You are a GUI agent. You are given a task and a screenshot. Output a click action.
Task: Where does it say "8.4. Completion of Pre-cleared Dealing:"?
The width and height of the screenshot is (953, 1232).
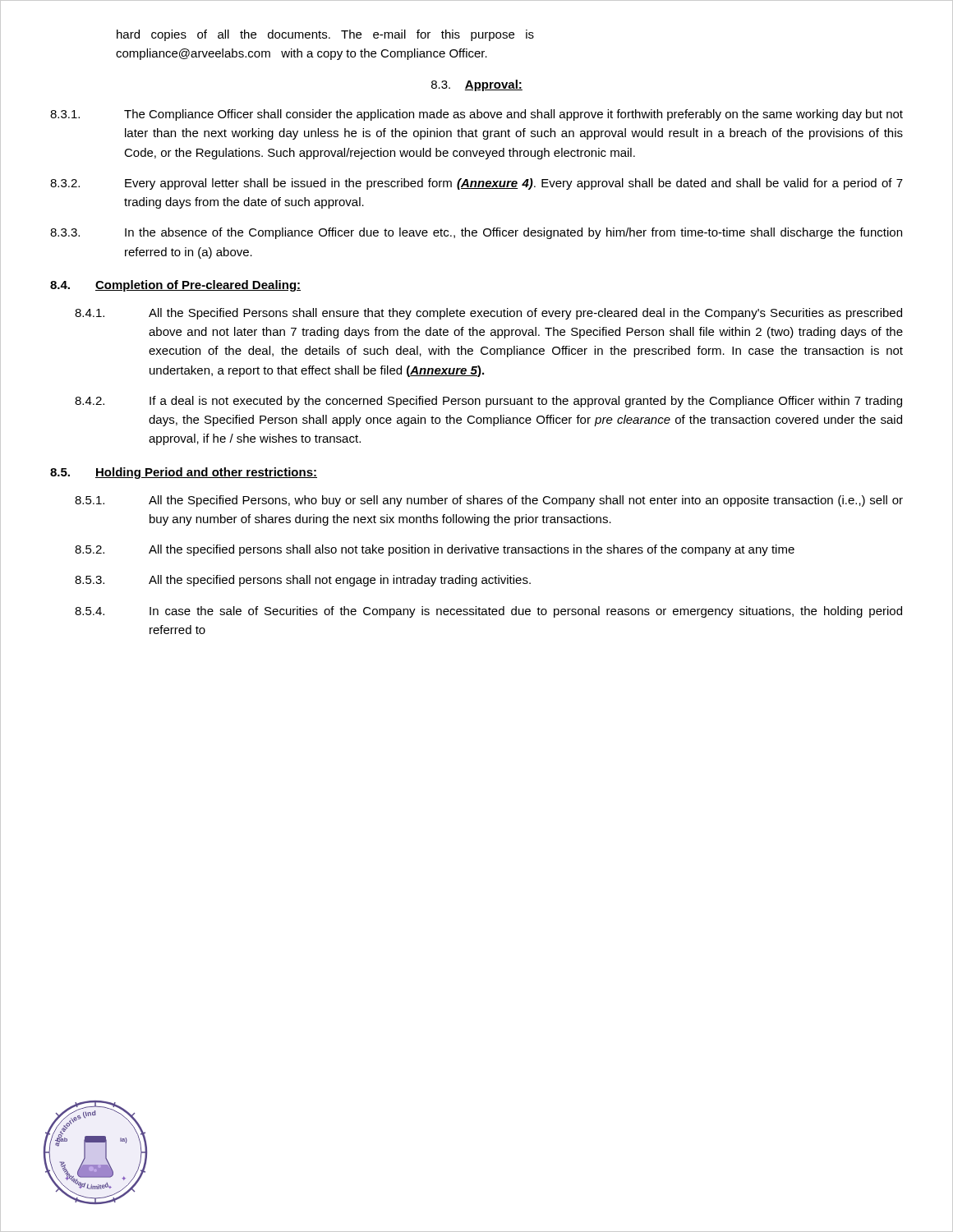pyautogui.click(x=175, y=284)
